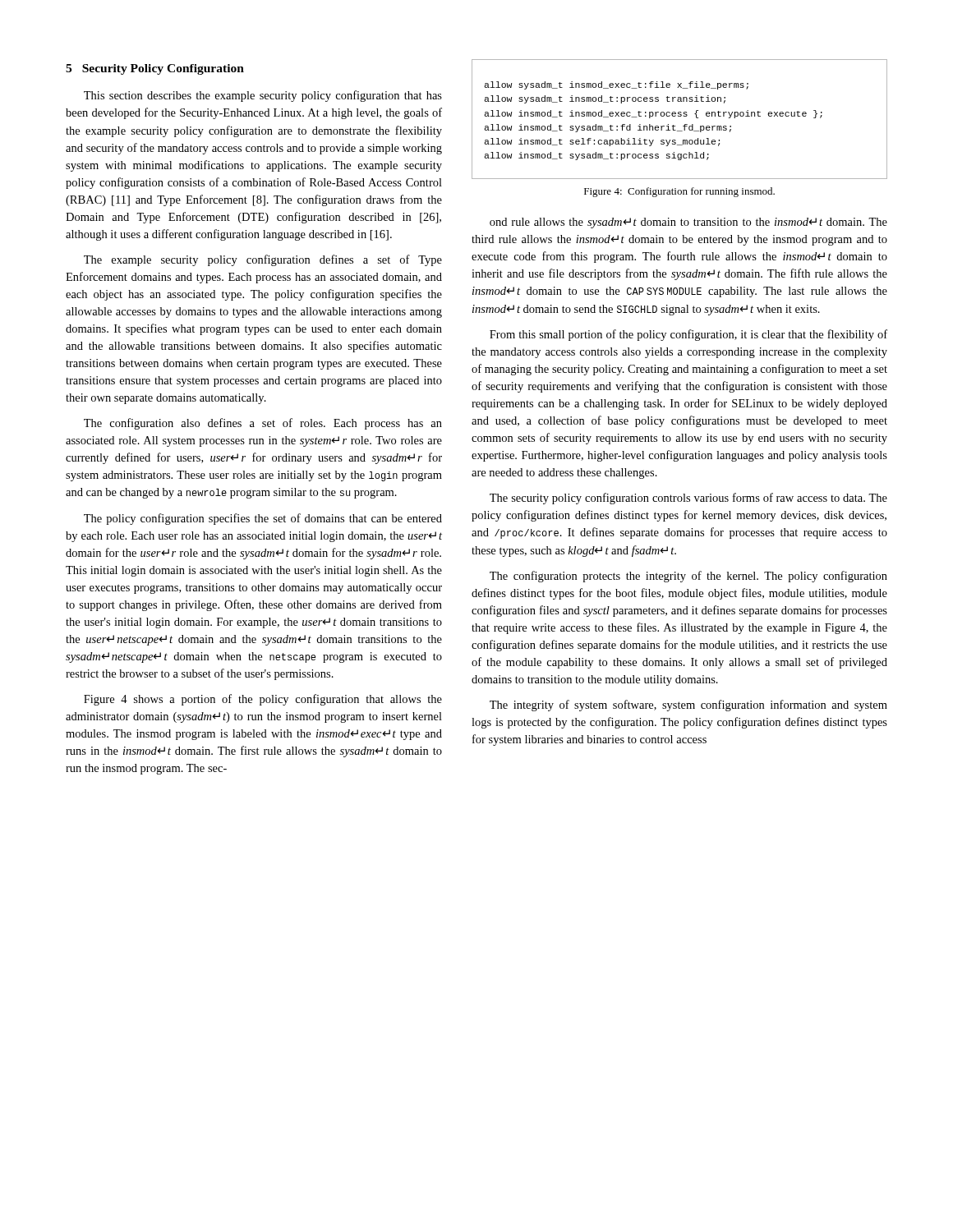Navigate to the text block starting "ond rule allows the sysadm↵t"
953x1232 pixels.
tap(679, 266)
